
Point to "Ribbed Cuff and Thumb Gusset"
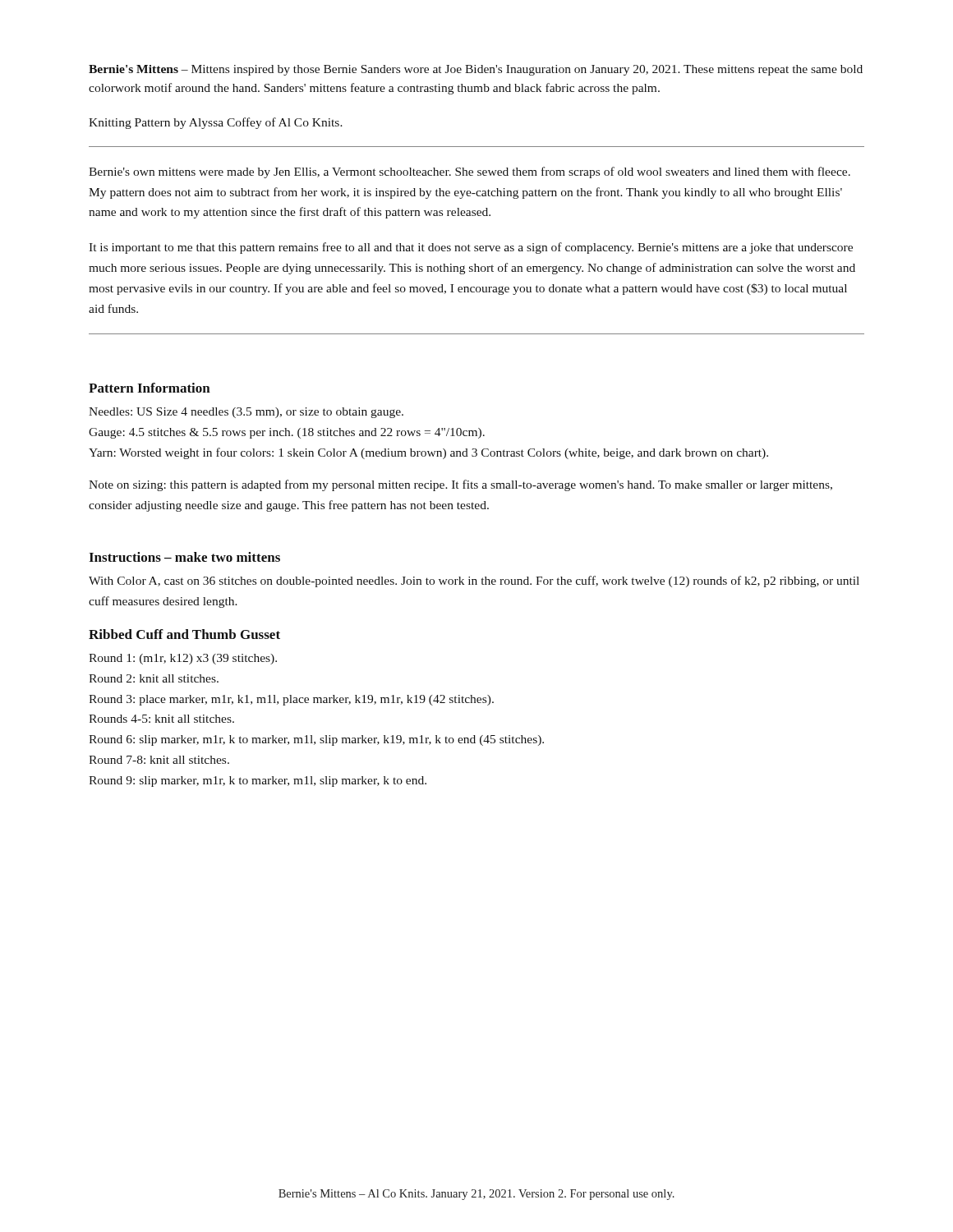[184, 634]
